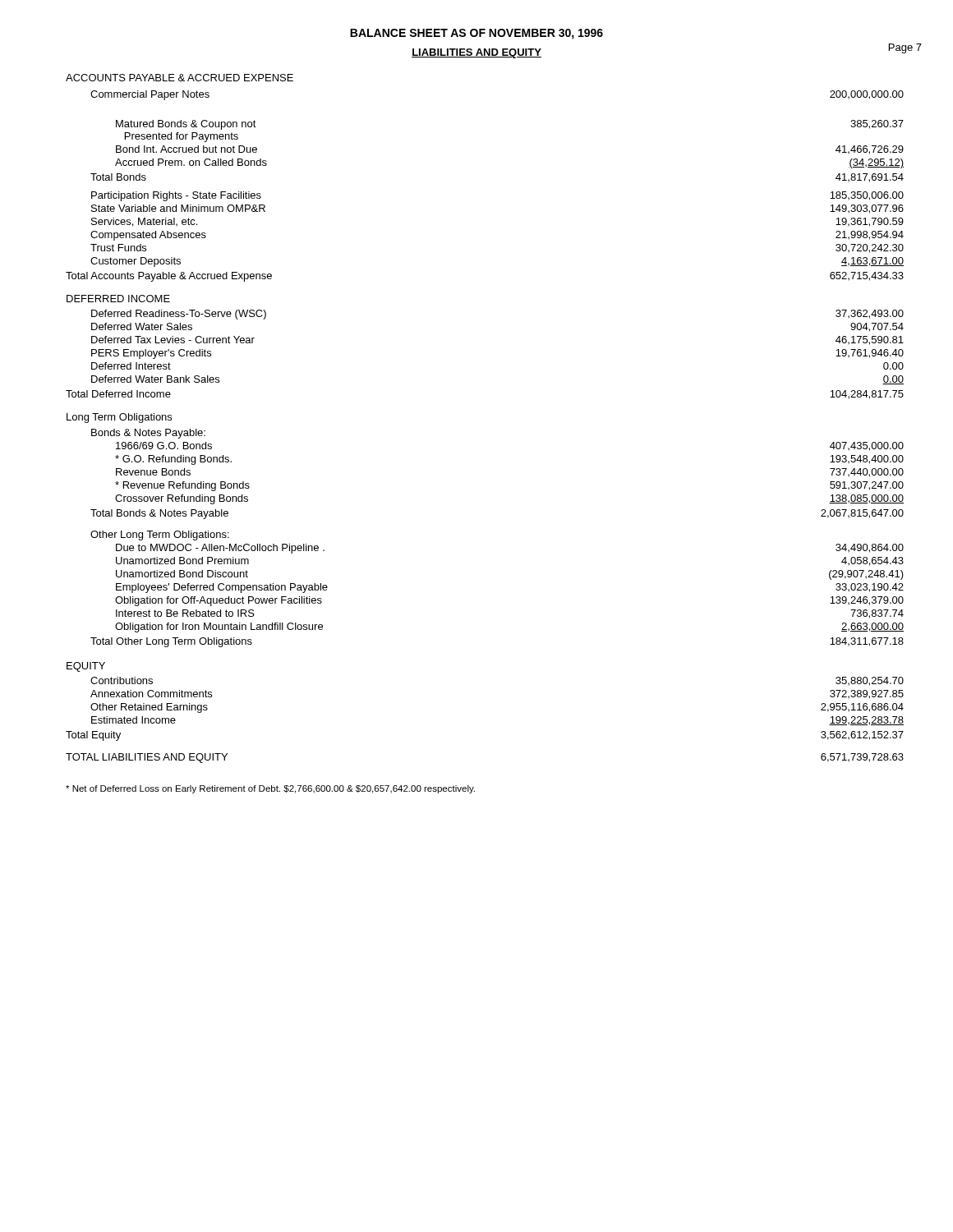Point to "Bonds & Notes Payable:"

coord(148,434)
